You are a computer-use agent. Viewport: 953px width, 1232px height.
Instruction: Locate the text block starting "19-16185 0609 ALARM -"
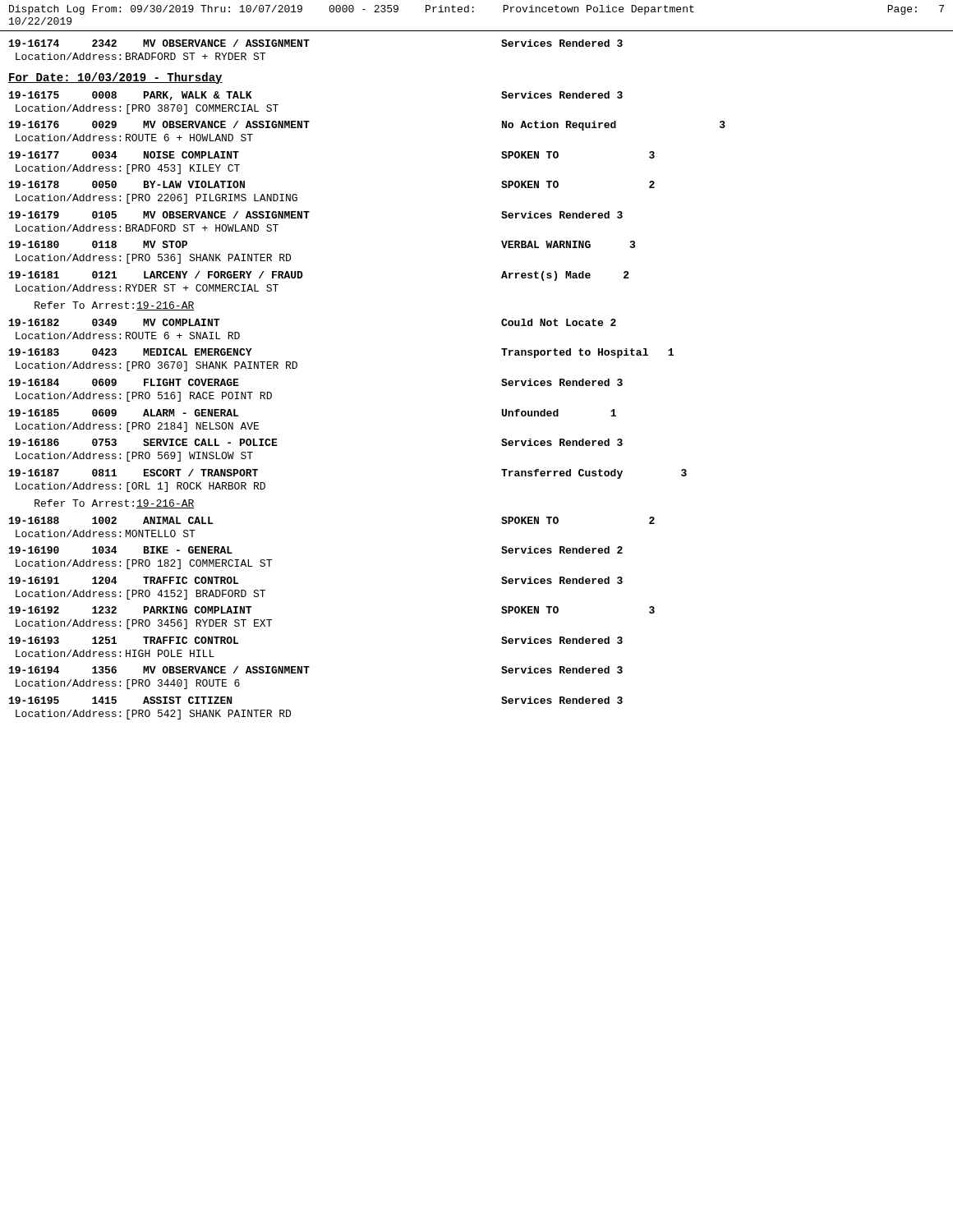click(x=31, y=413)
